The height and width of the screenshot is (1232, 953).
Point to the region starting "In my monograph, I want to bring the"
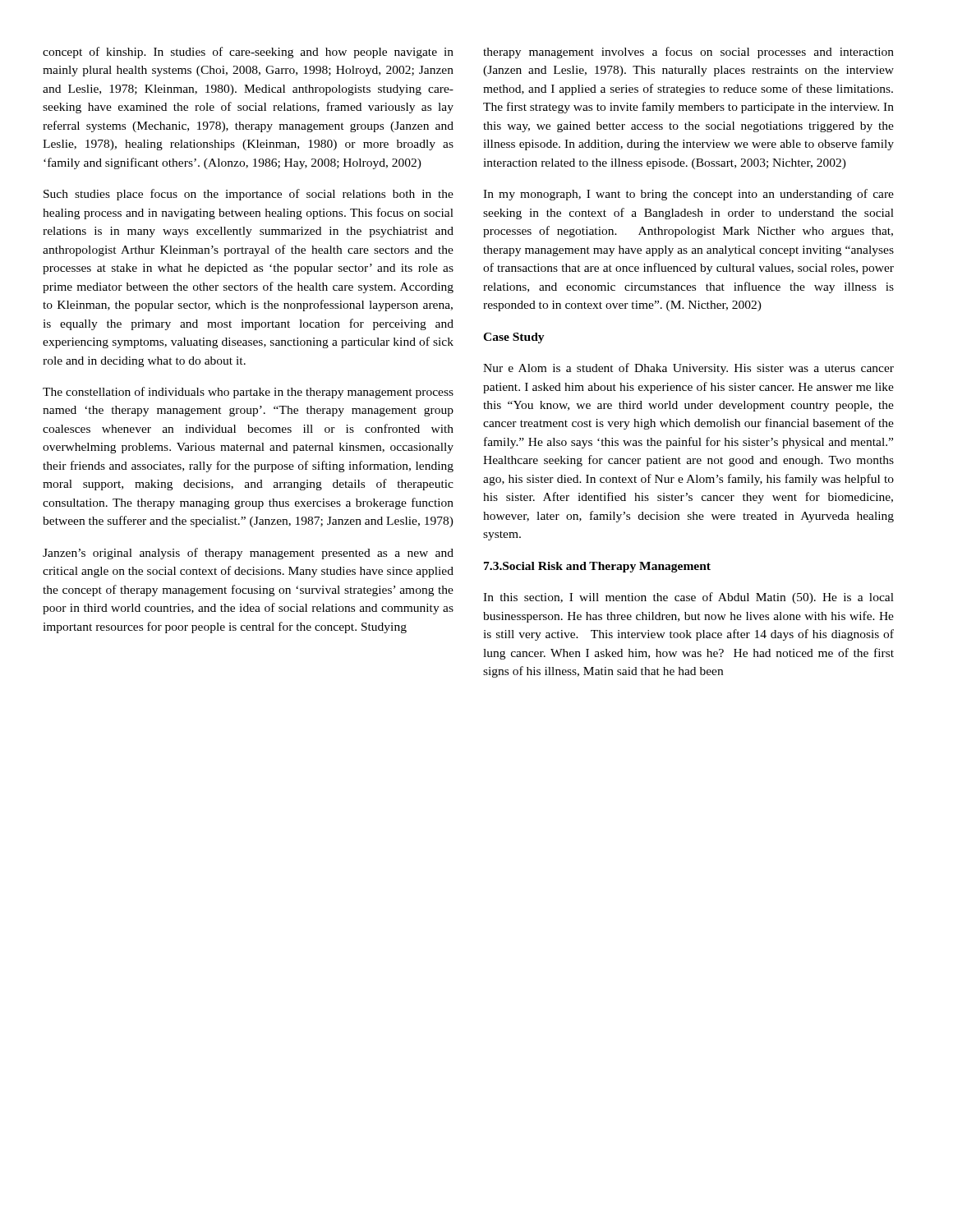point(688,250)
